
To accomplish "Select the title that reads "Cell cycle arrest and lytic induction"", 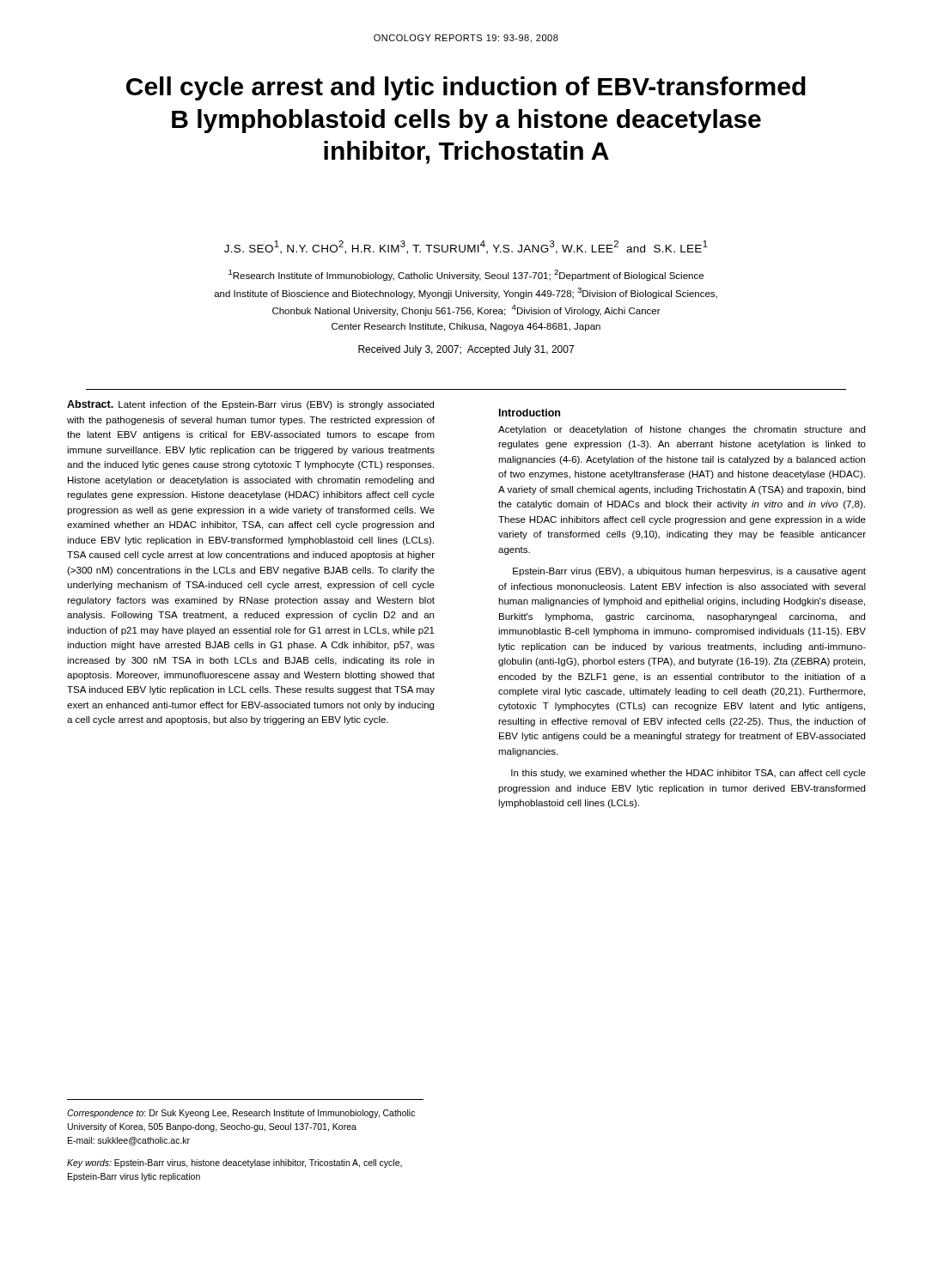I will click(x=466, y=119).
